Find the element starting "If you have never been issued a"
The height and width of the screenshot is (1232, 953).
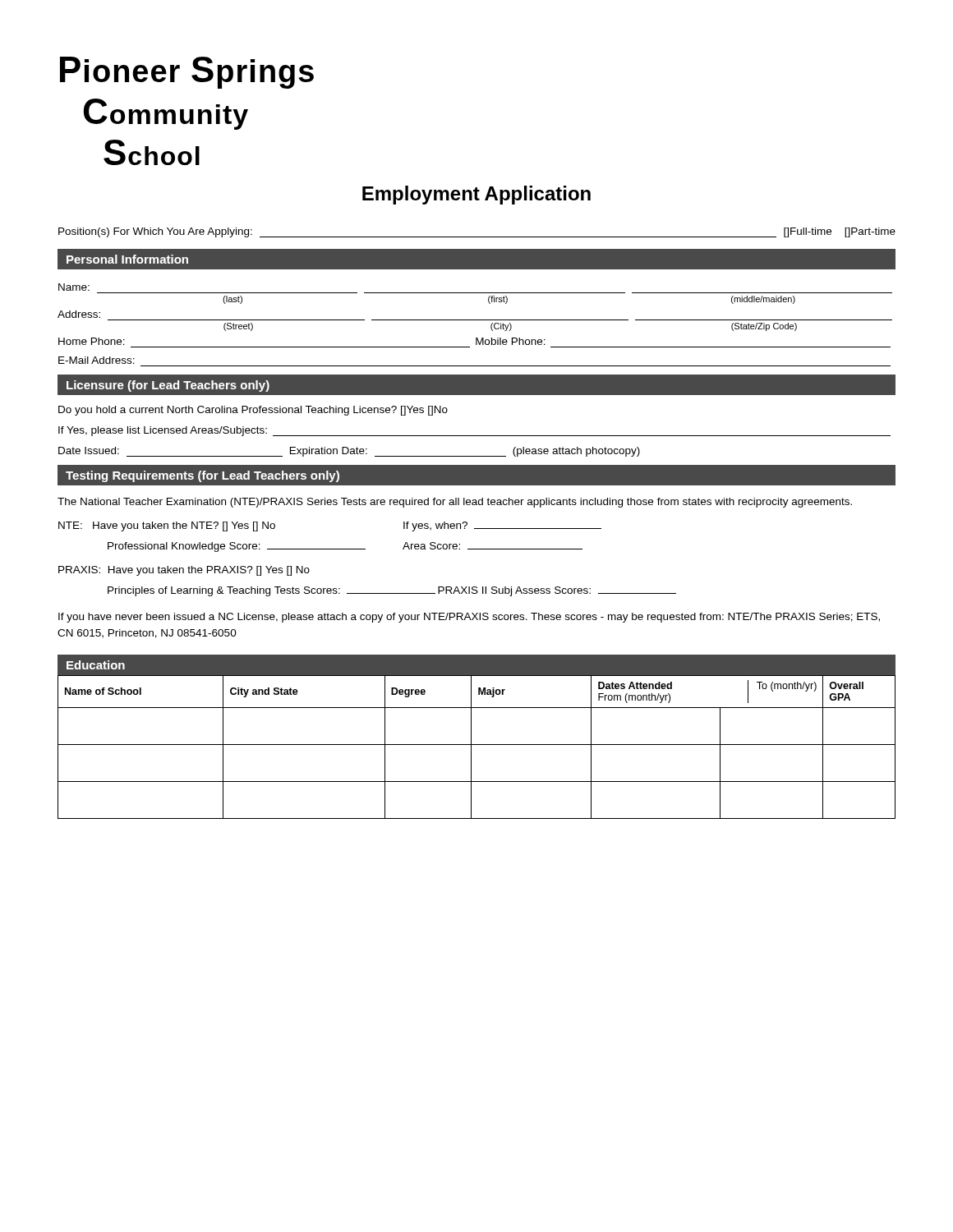(x=469, y=625)
